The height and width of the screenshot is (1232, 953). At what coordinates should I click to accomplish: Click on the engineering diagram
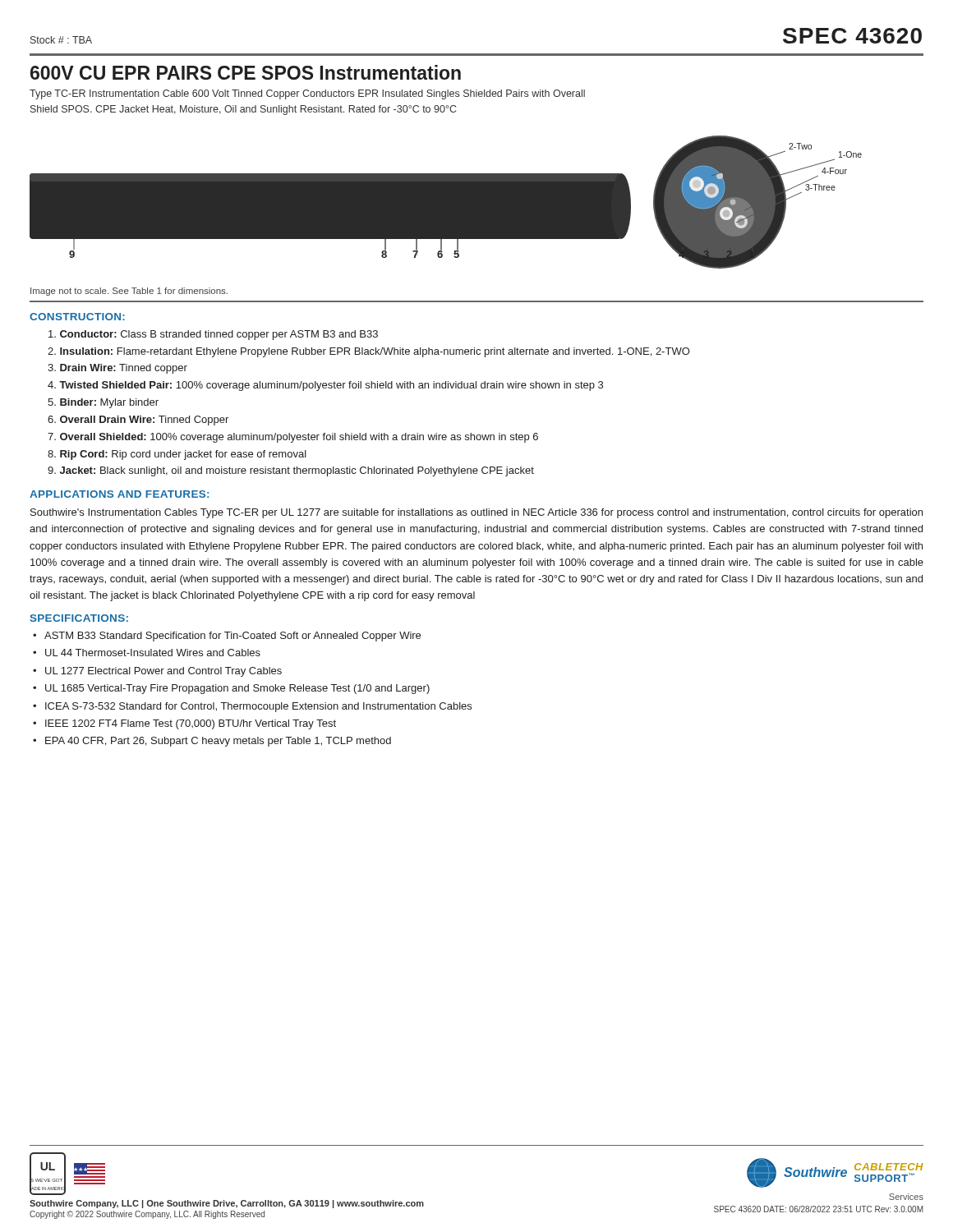tap(476, 206)
